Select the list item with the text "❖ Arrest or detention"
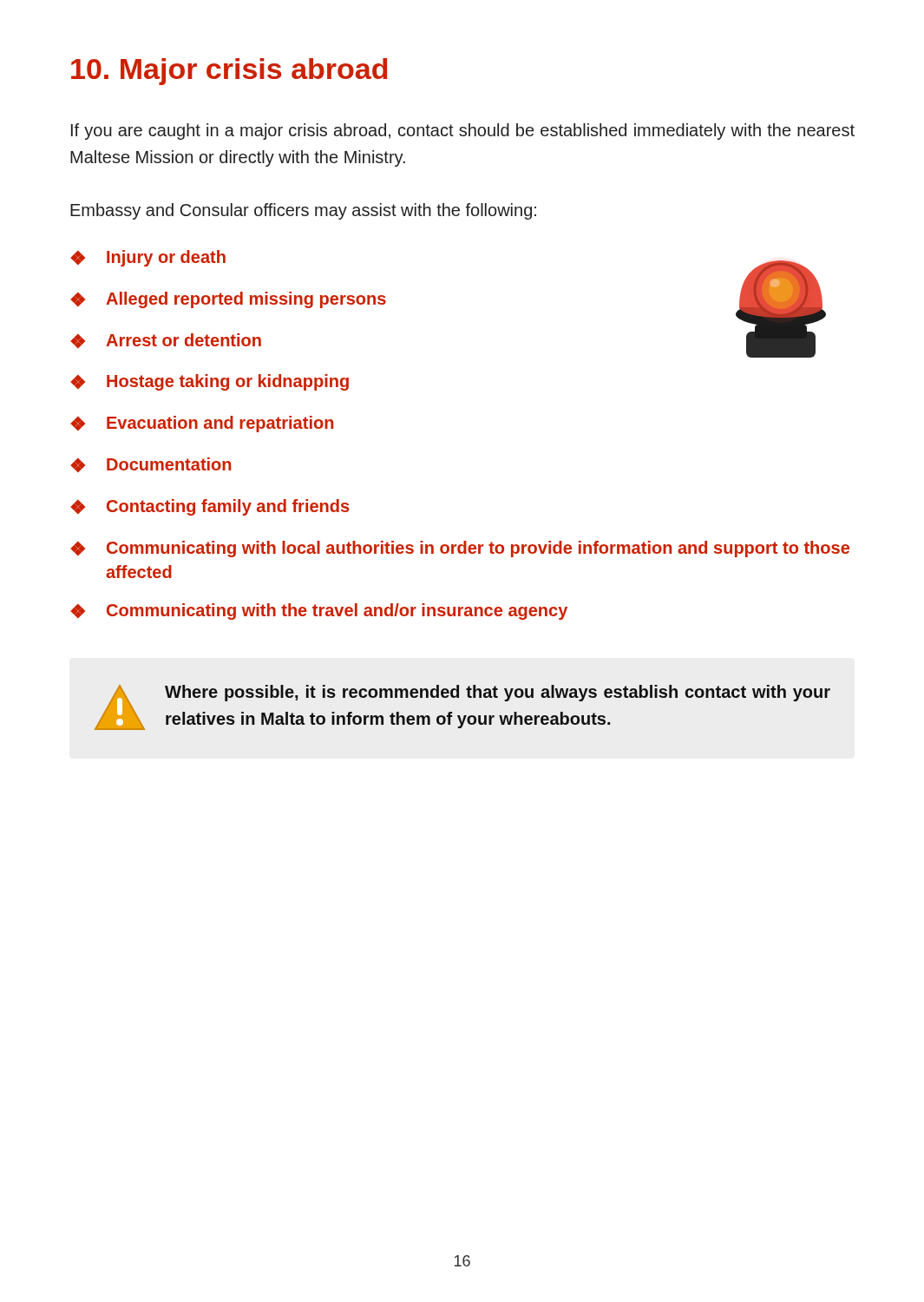Viewport: 924px width, 1302px height. click(x=166, y=342)
